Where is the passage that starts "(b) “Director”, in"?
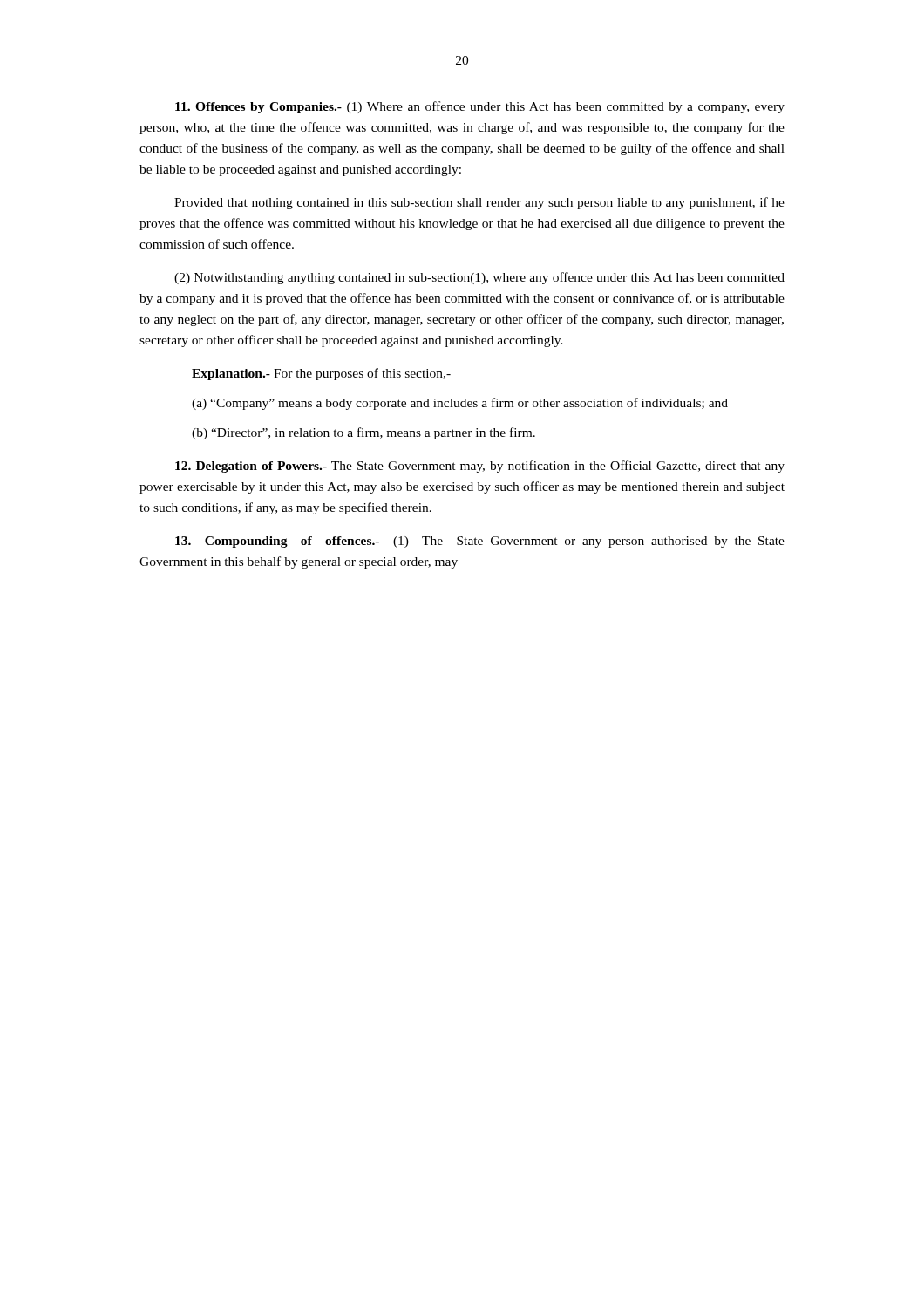 (364, 432)
